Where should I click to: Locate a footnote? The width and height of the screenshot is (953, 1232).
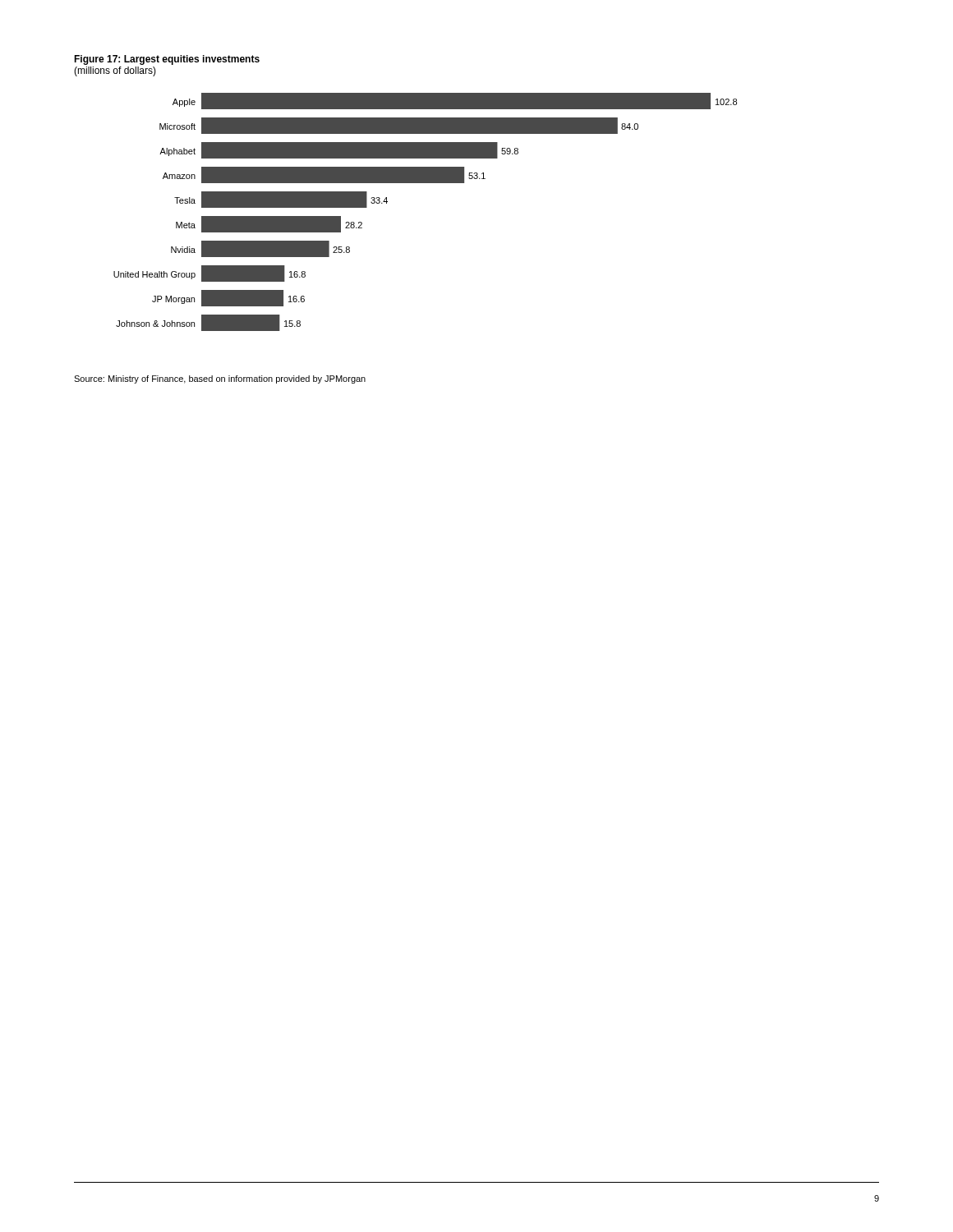pyautogui.click(x=220, y=379)
